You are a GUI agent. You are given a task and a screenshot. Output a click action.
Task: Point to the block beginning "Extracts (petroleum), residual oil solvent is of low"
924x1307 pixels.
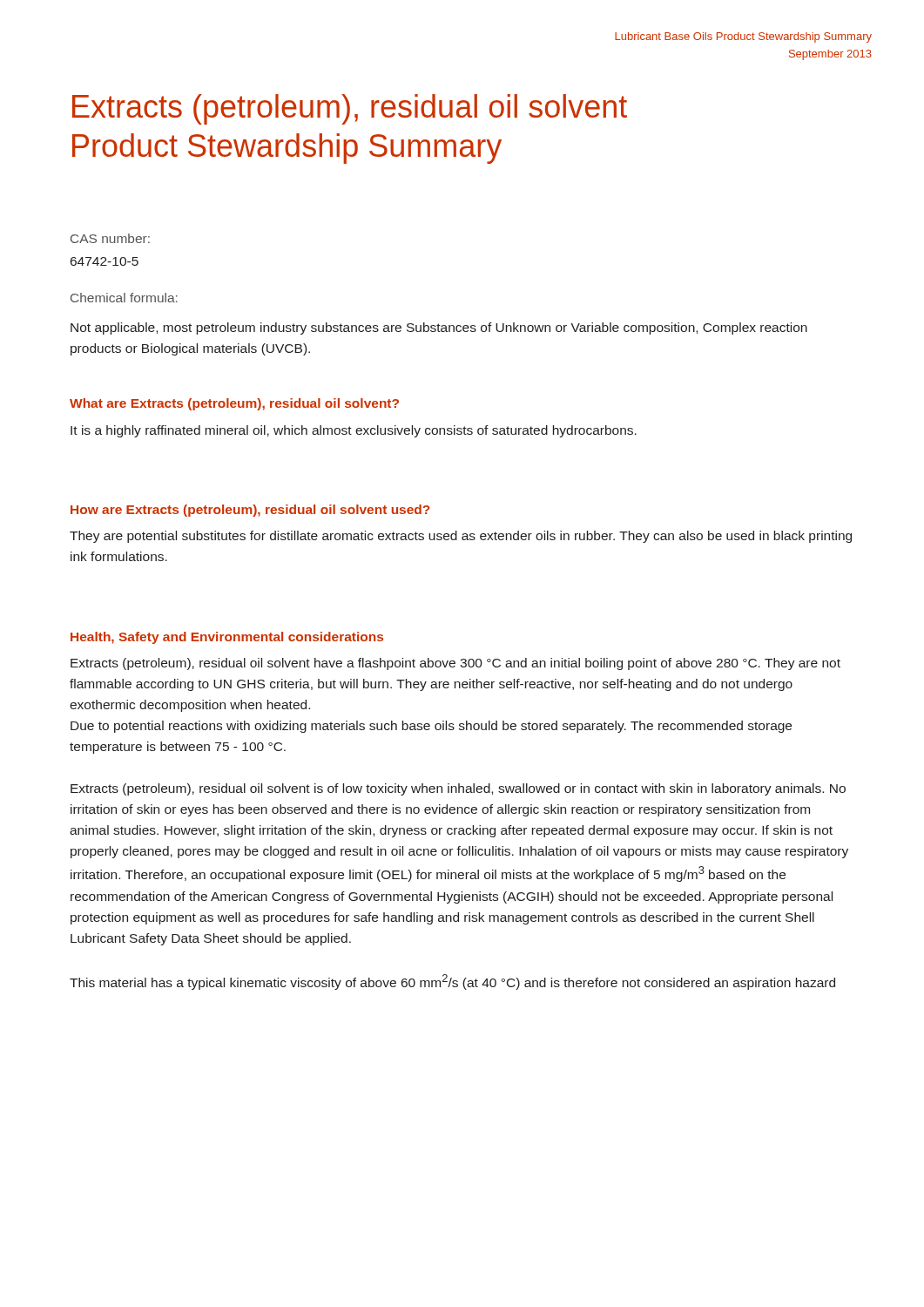pyautogui.click(x=459, y=863)
